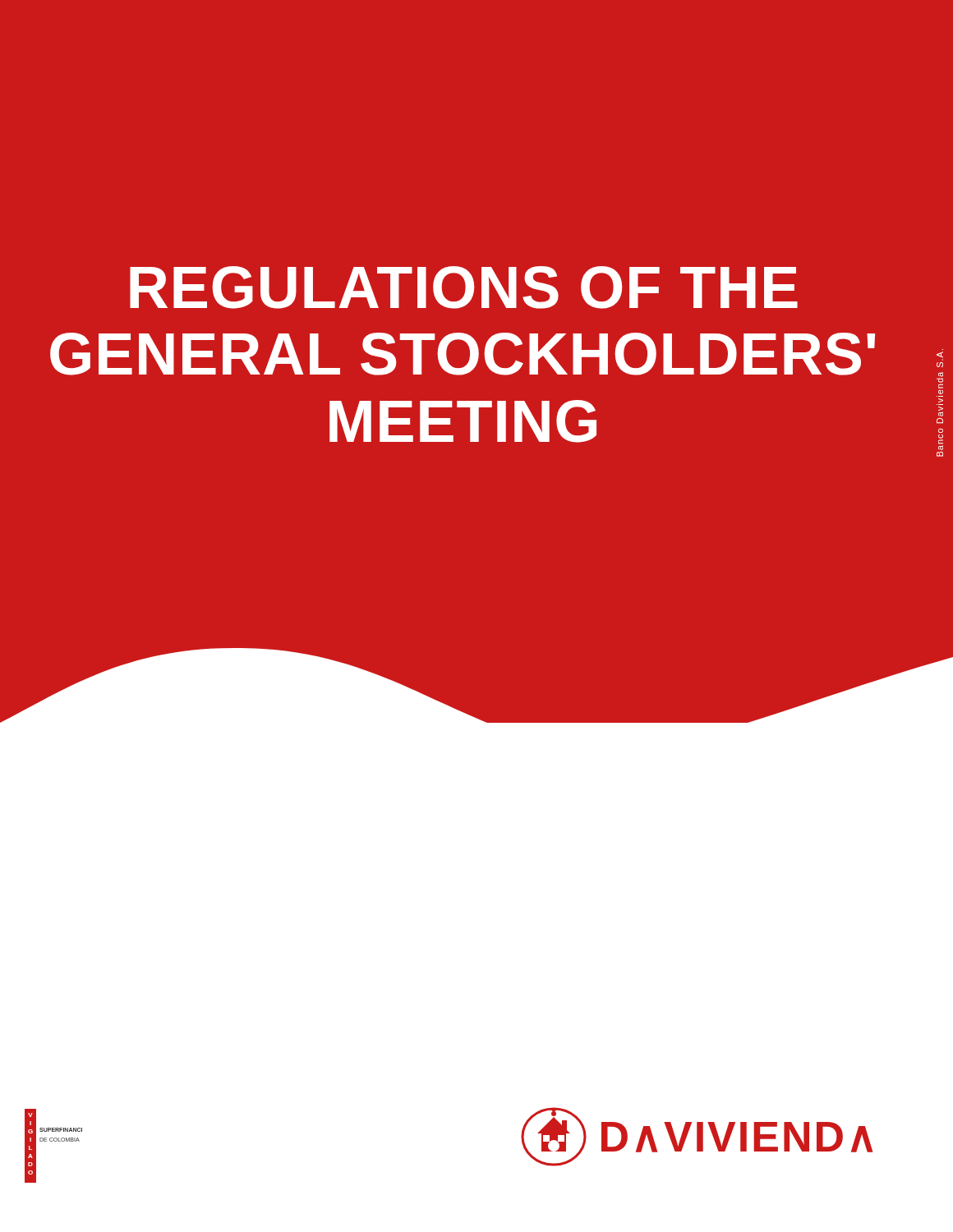Find the text block starting "REGULATIONS OF THEGENERAL STOCKHOLDERS'MEETING"
This screenshot has width=953, height=1232.
coord(463,355)
